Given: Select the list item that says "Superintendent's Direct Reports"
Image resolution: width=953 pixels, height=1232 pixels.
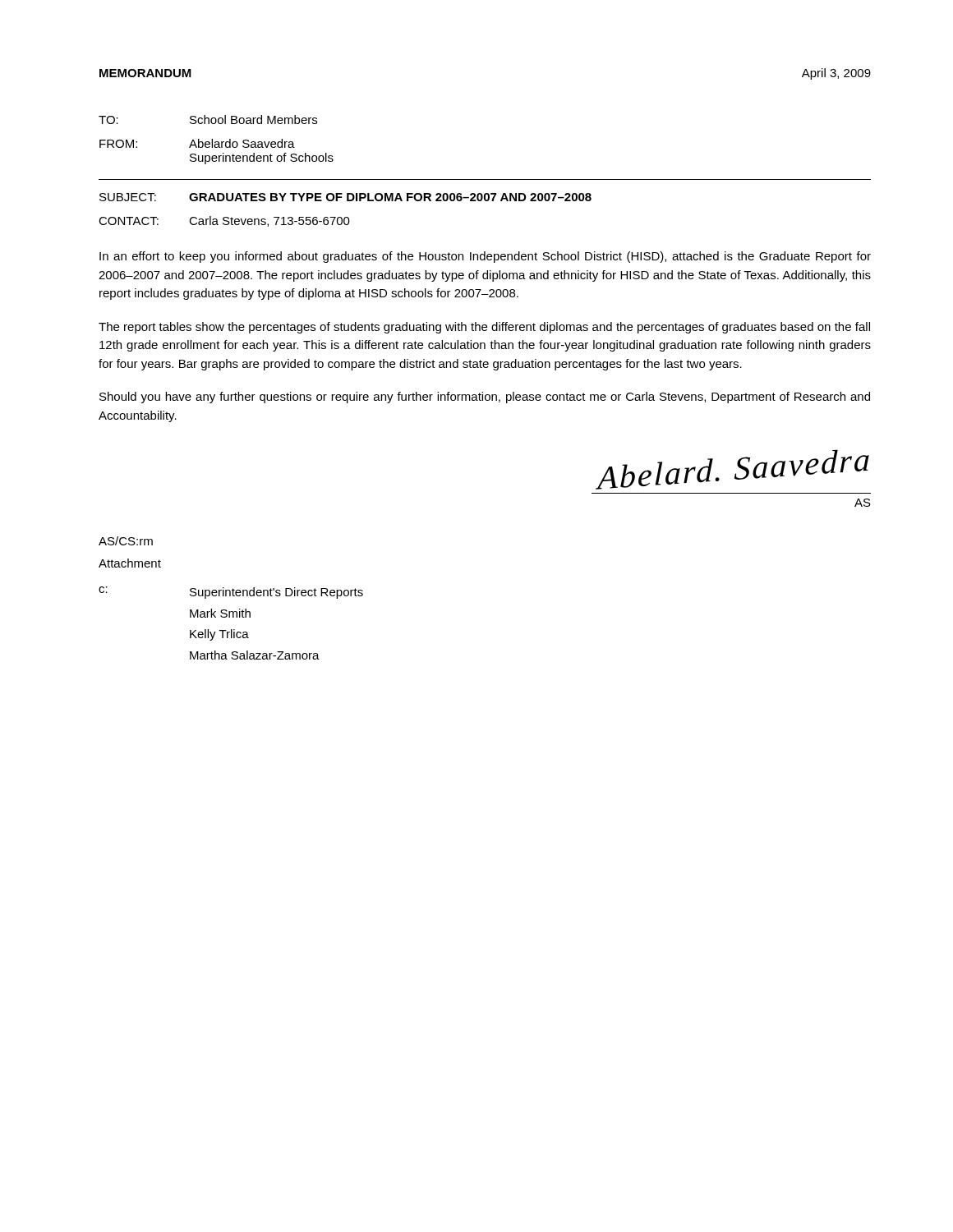Looking at the screenshot, I should 276,592.
